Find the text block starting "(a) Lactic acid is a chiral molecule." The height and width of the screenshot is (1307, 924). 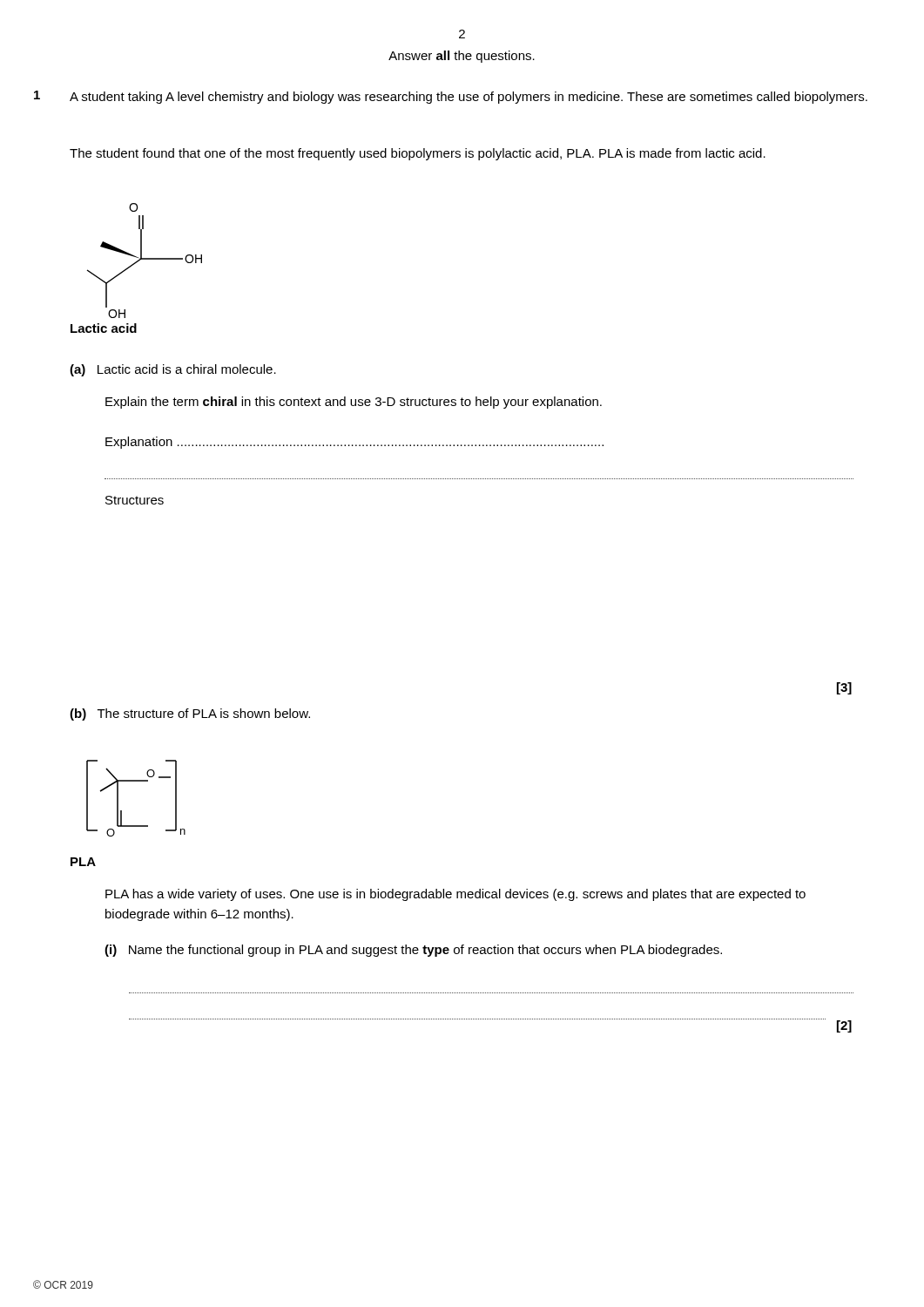coord(173,369)
